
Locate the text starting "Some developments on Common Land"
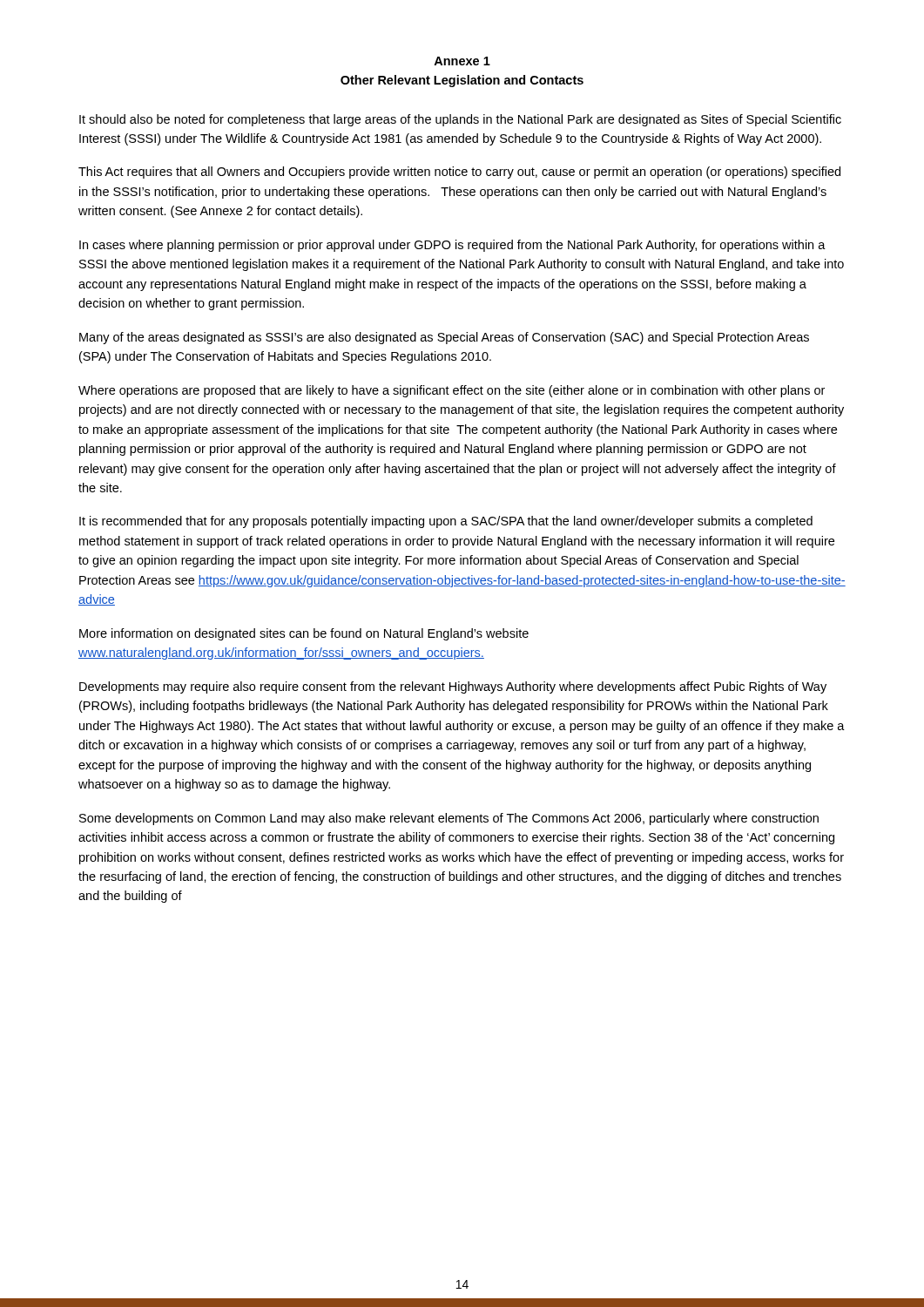click(x=461, y=857)
